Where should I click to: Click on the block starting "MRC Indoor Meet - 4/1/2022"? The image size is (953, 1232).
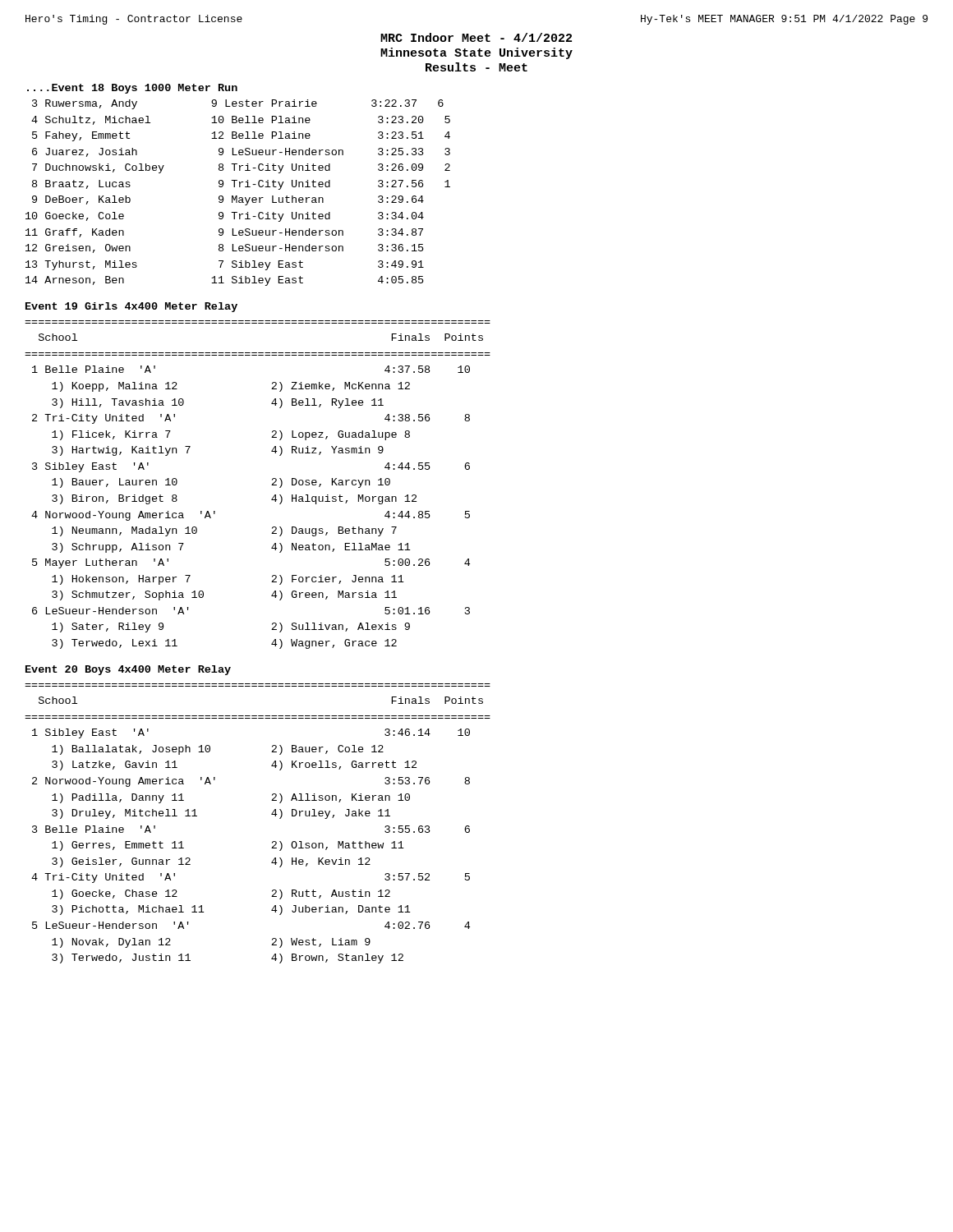pos(476,39)
